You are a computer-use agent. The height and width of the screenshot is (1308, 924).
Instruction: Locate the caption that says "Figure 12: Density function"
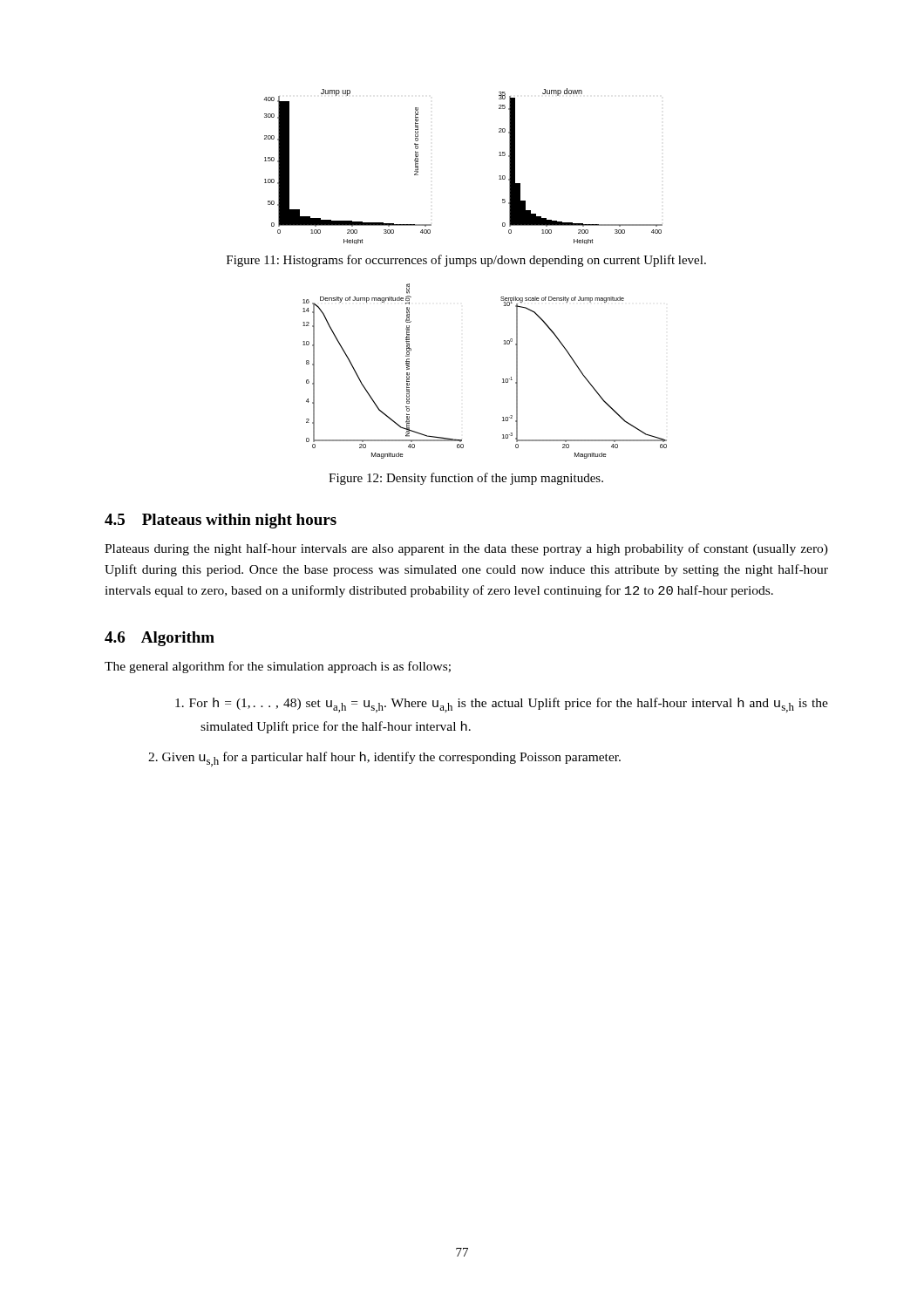coord(466,478)
